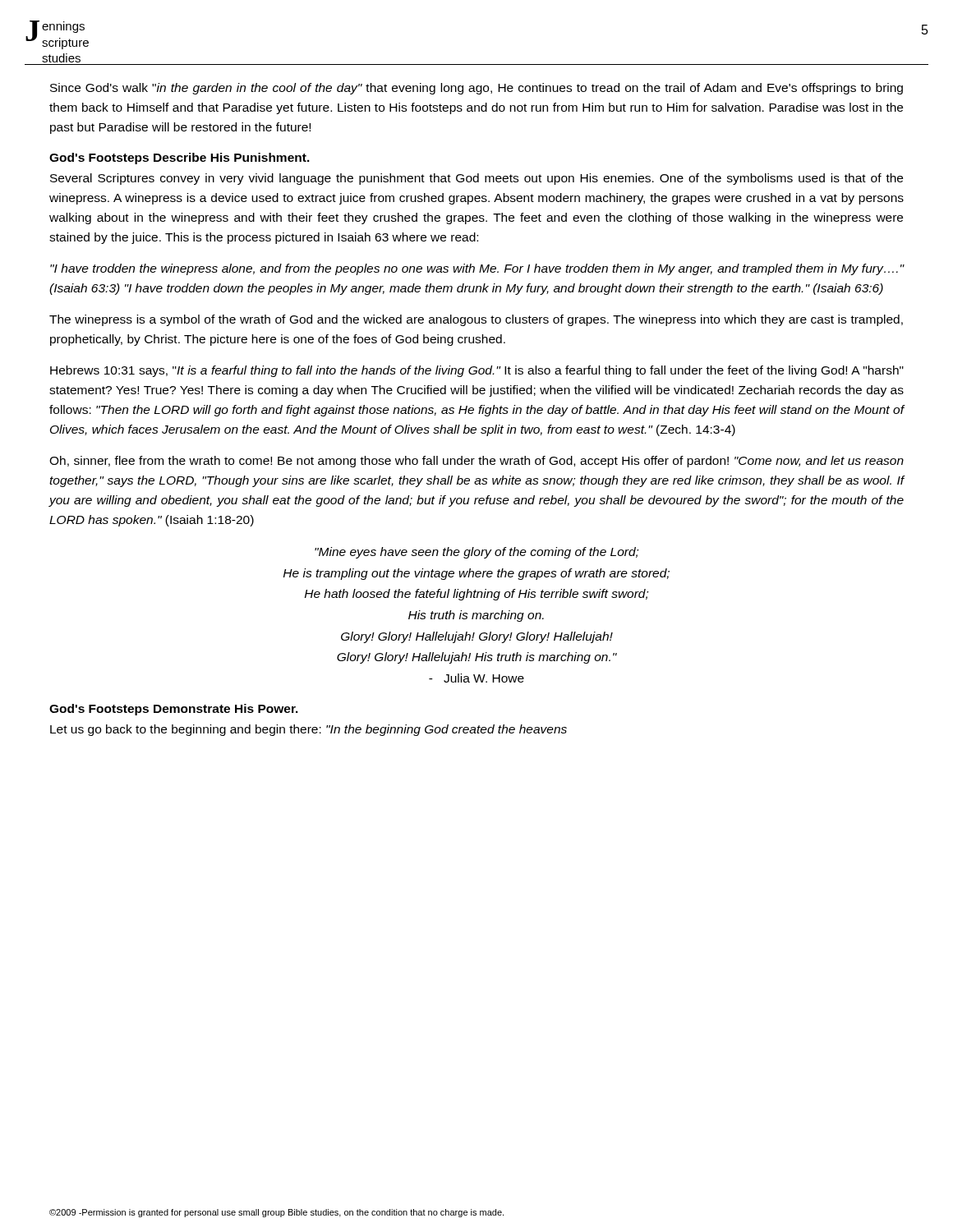Viewport: 953px width, 1232px height.
Task: Select the section header that says "God's Footsteps Demonstrate"
Action: 174,709
